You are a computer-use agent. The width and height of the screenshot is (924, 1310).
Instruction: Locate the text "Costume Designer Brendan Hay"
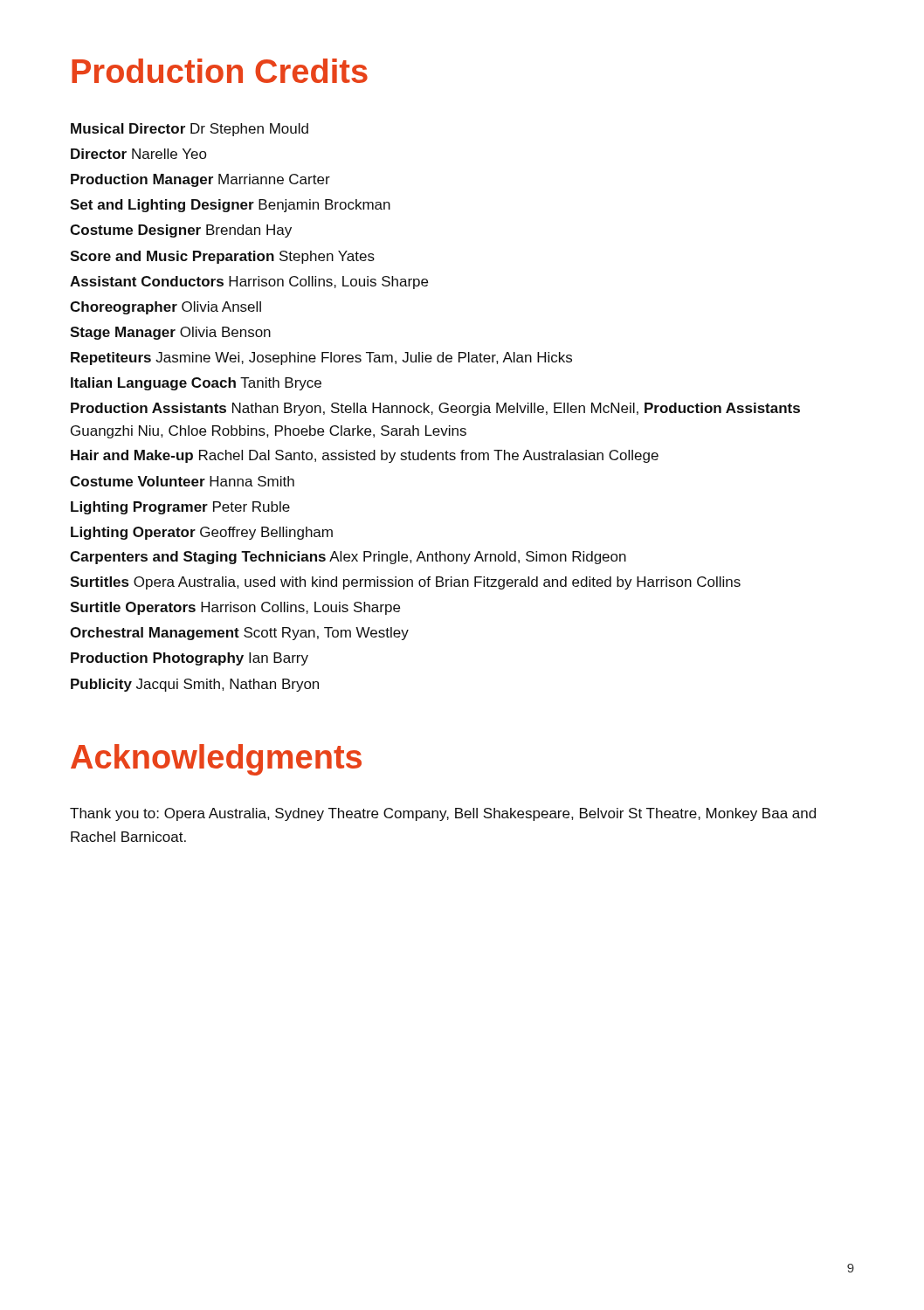point(181,230)
